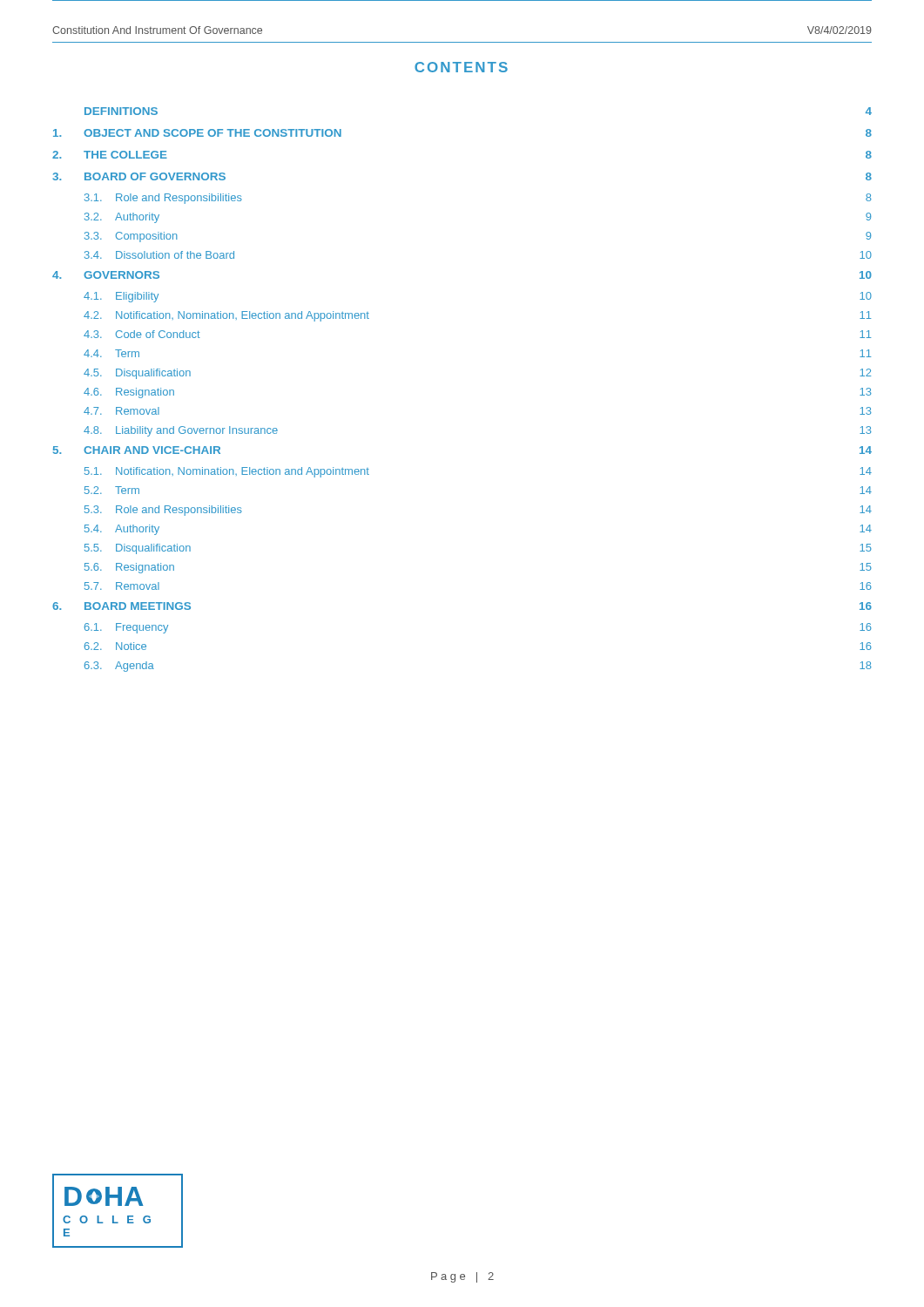
Task: Navigate to the element starting "4.7. Removal 13"
Action: coord(96,411)
